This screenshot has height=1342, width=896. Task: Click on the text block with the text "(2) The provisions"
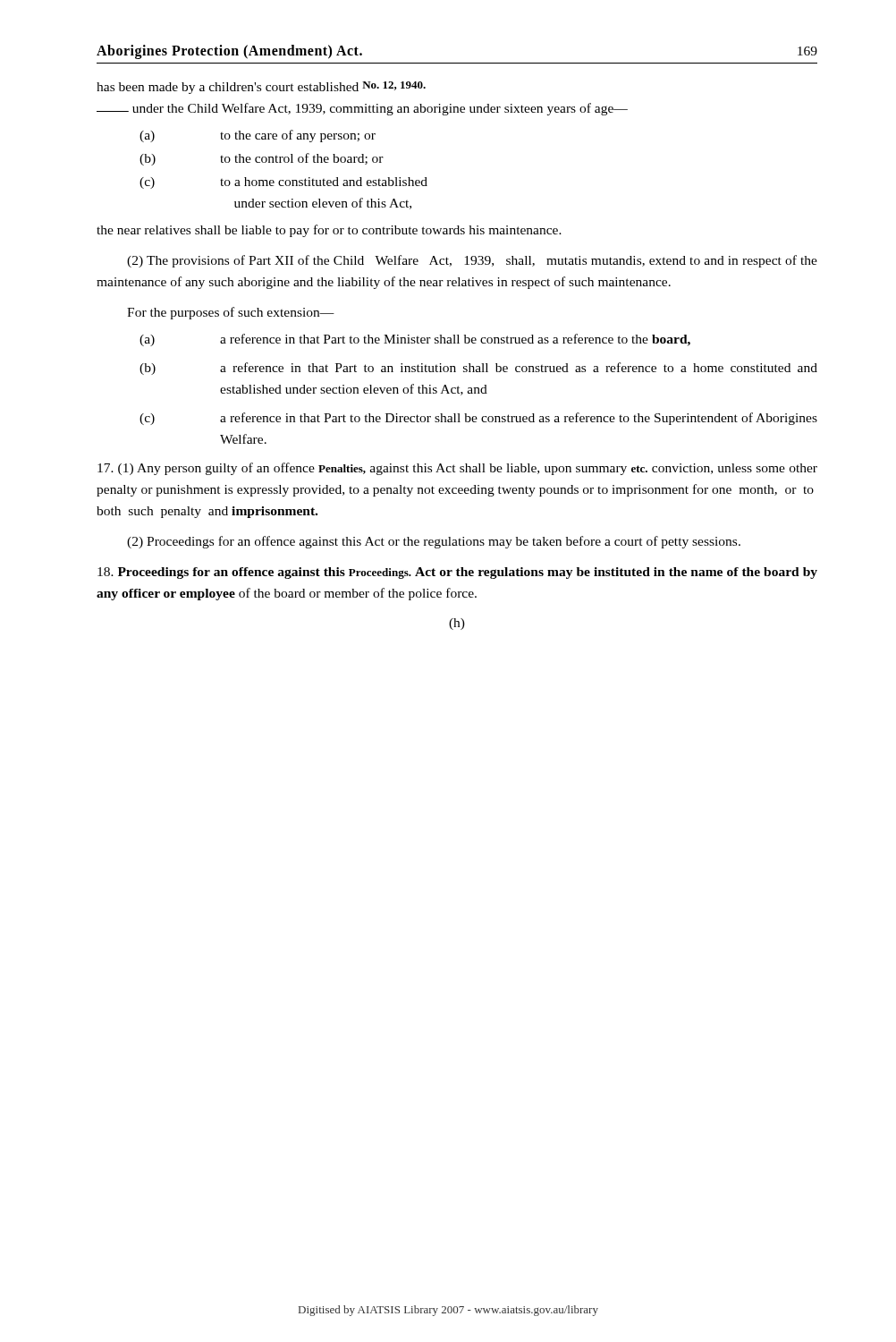(457, 271)
